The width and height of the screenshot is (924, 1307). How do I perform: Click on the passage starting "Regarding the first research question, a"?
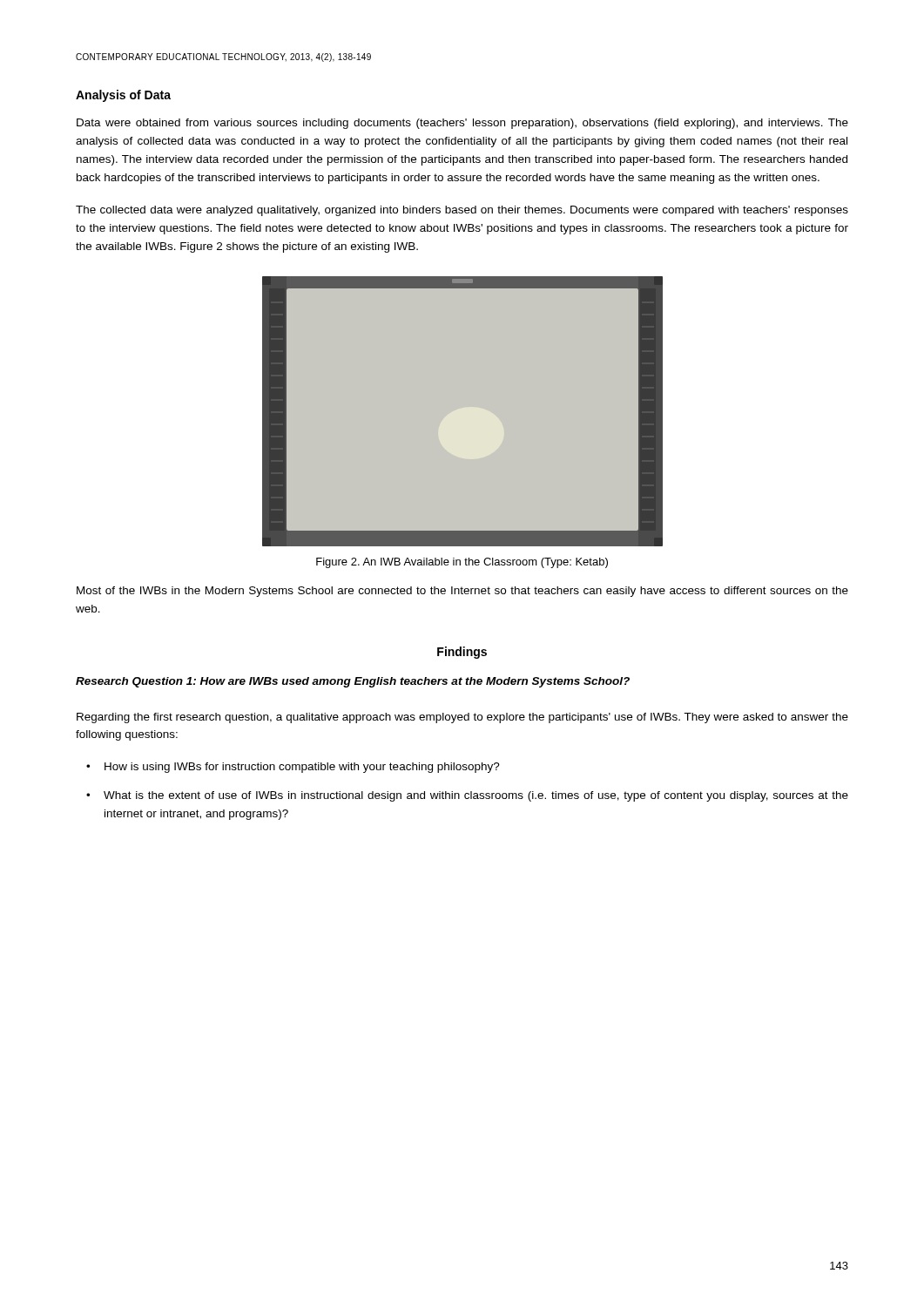[462, 726]
